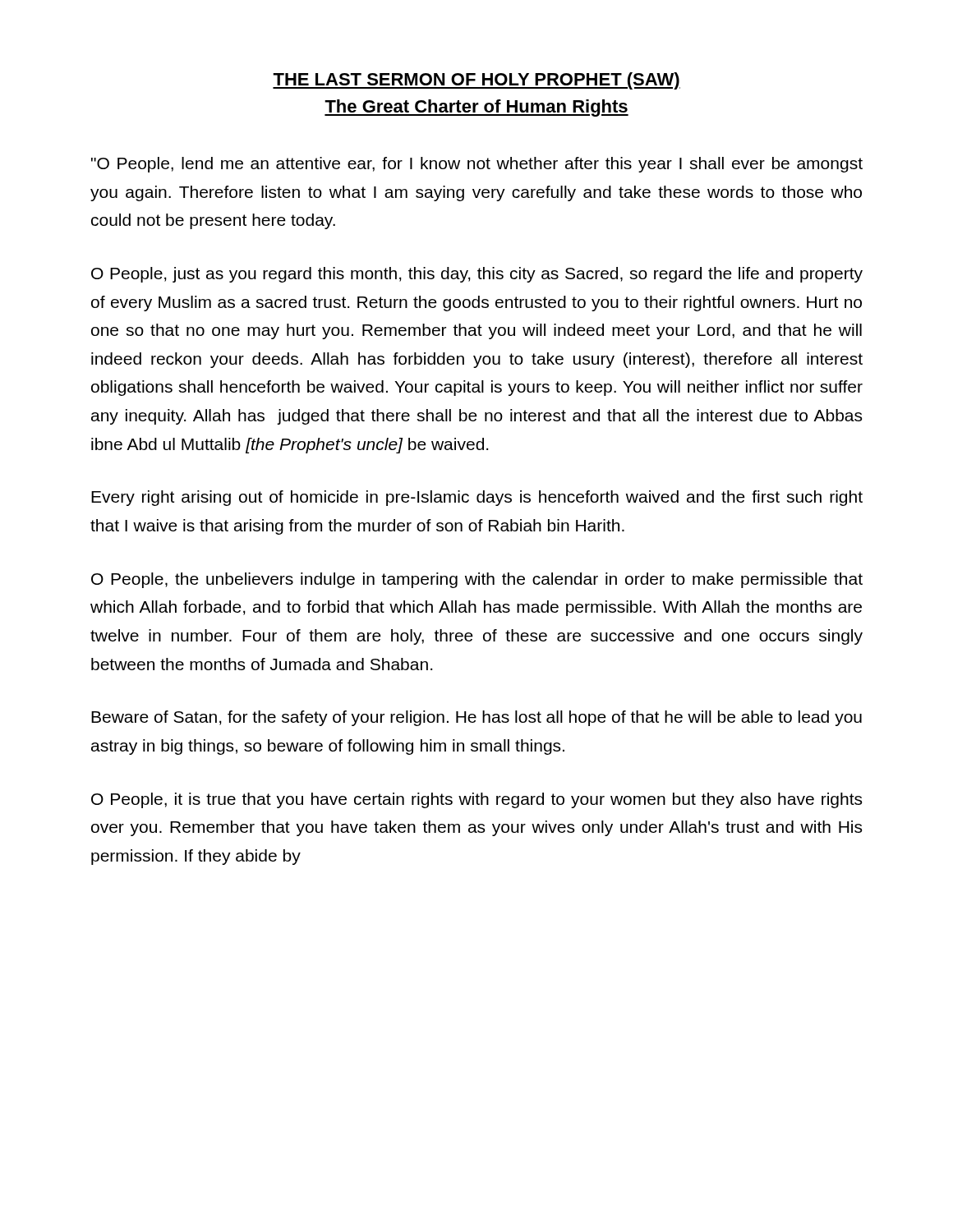
Task: Find the title on this page that starts "THE LAST SERMON OF HOLY"
Action: [476, 93]
